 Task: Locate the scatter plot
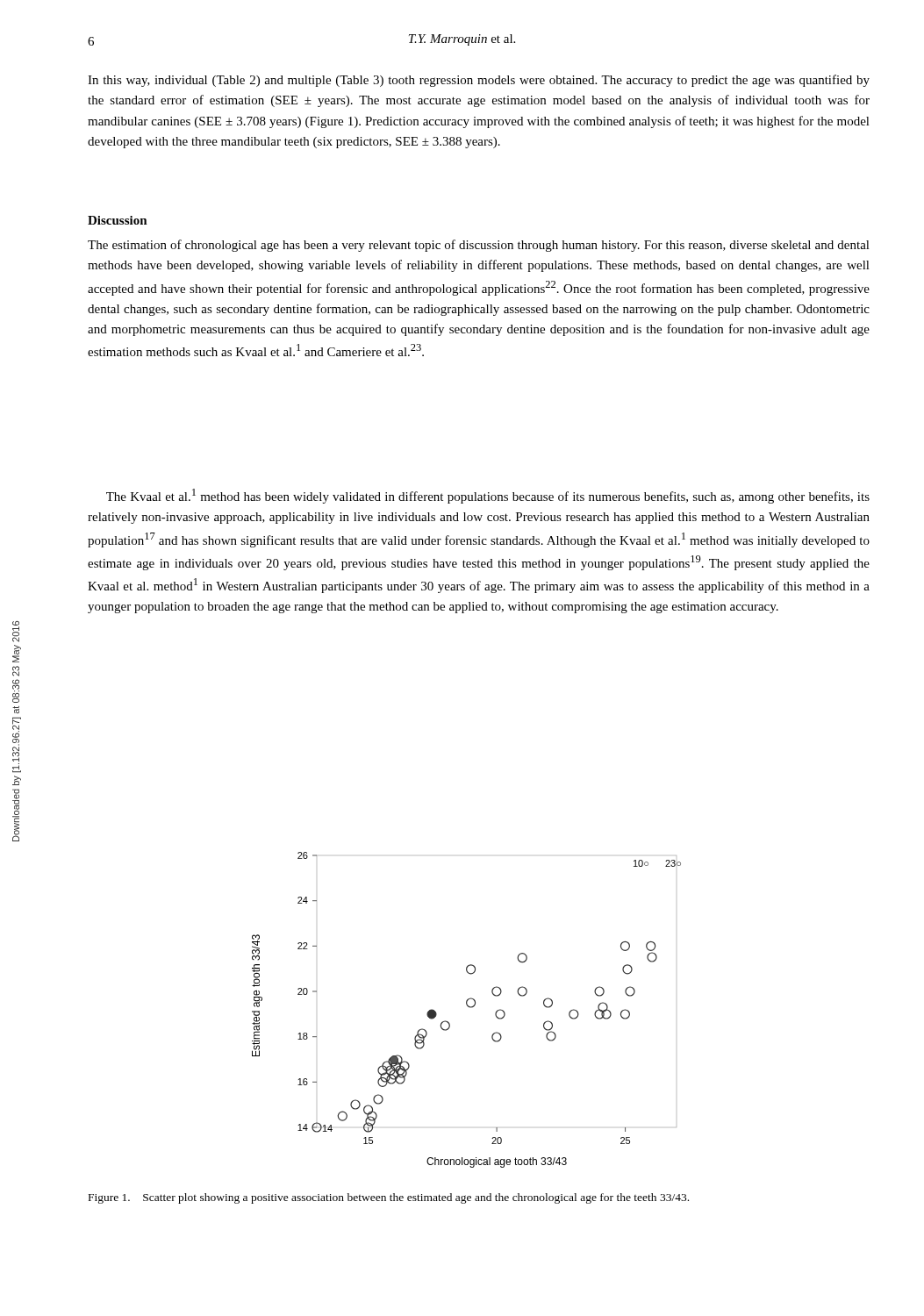click(x=479, y=1012)
